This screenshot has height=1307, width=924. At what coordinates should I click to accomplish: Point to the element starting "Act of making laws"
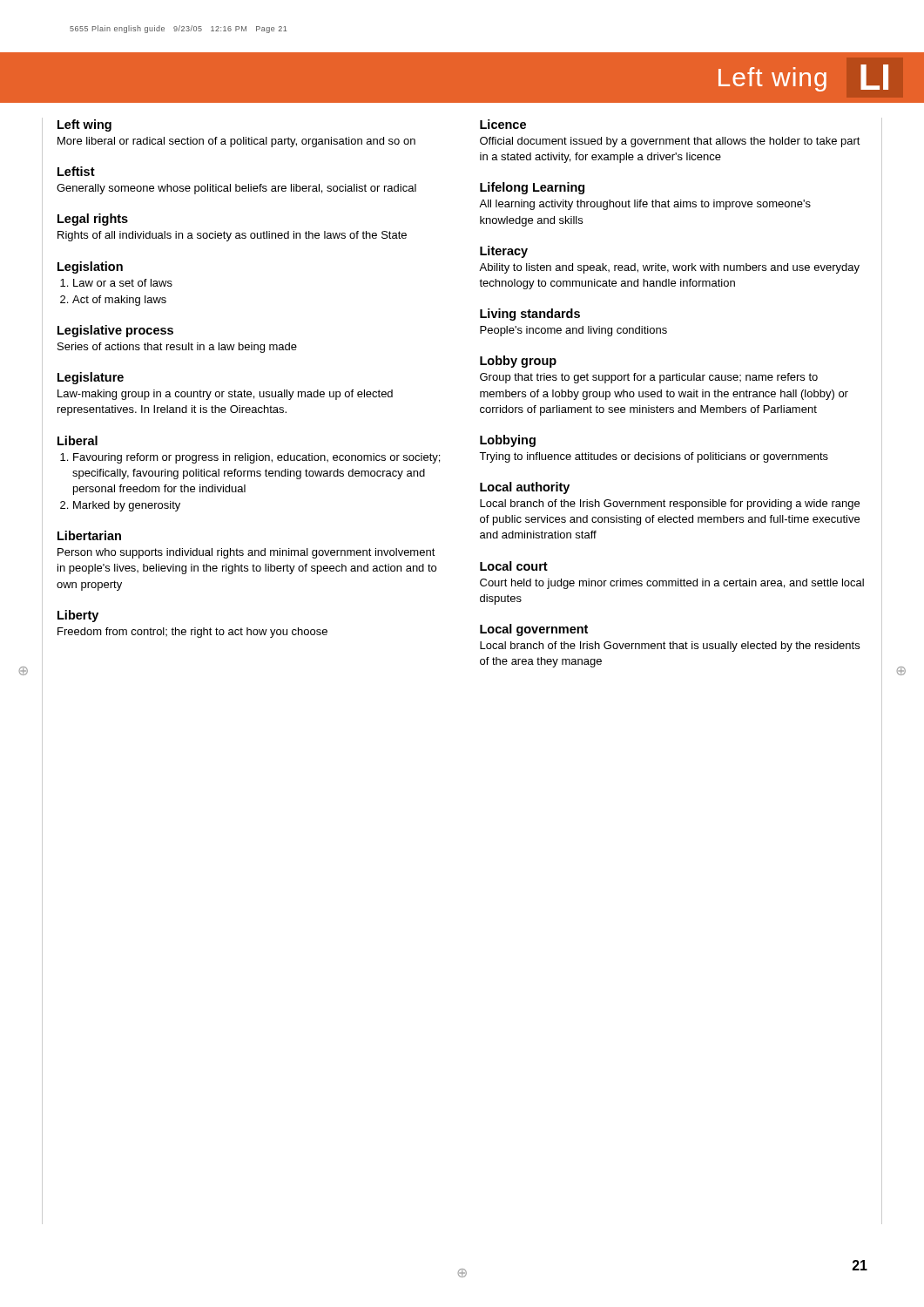click(119, 299)
